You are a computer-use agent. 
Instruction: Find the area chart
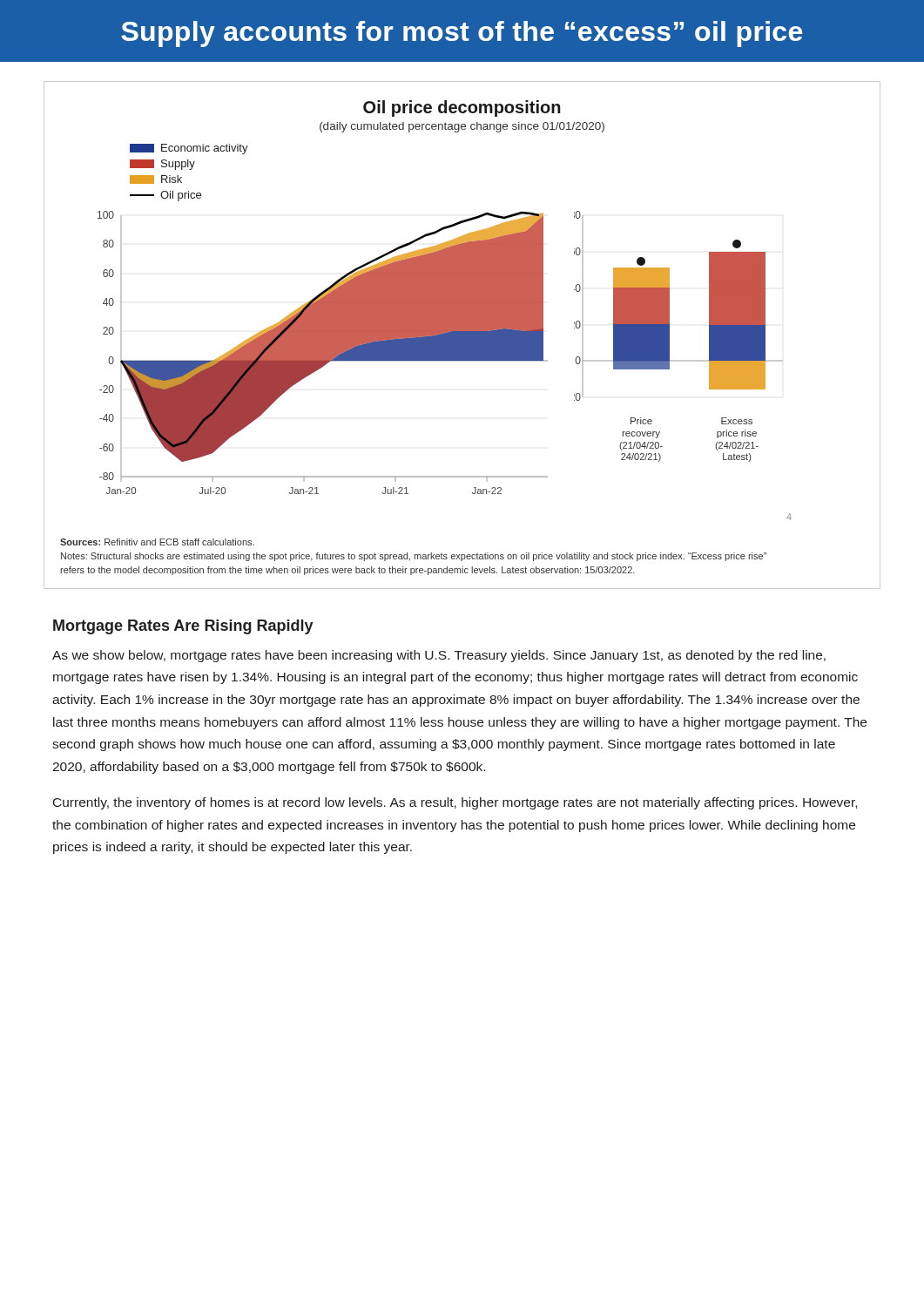point(462,335)
